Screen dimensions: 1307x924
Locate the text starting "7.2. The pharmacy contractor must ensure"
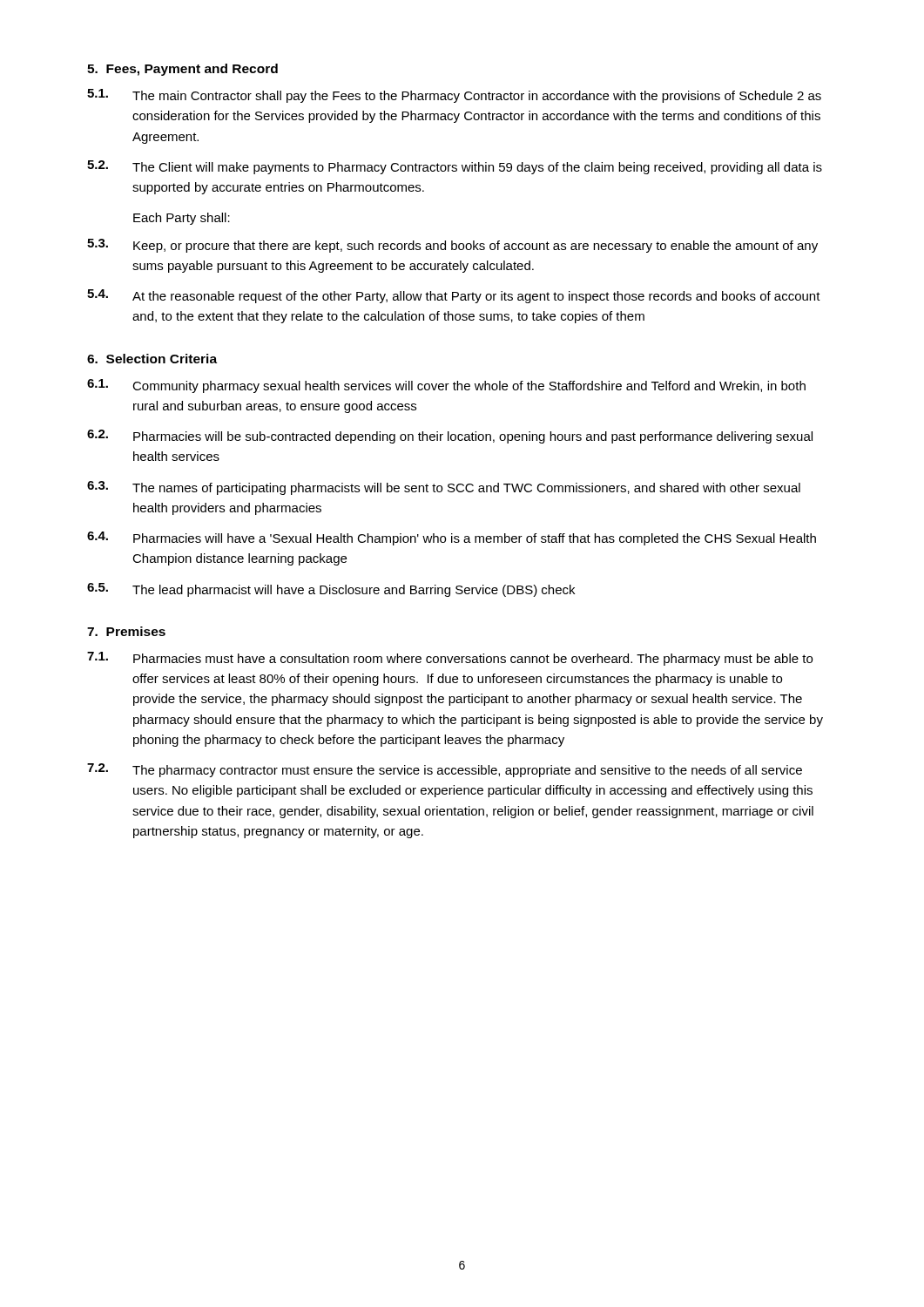point(458,800)
